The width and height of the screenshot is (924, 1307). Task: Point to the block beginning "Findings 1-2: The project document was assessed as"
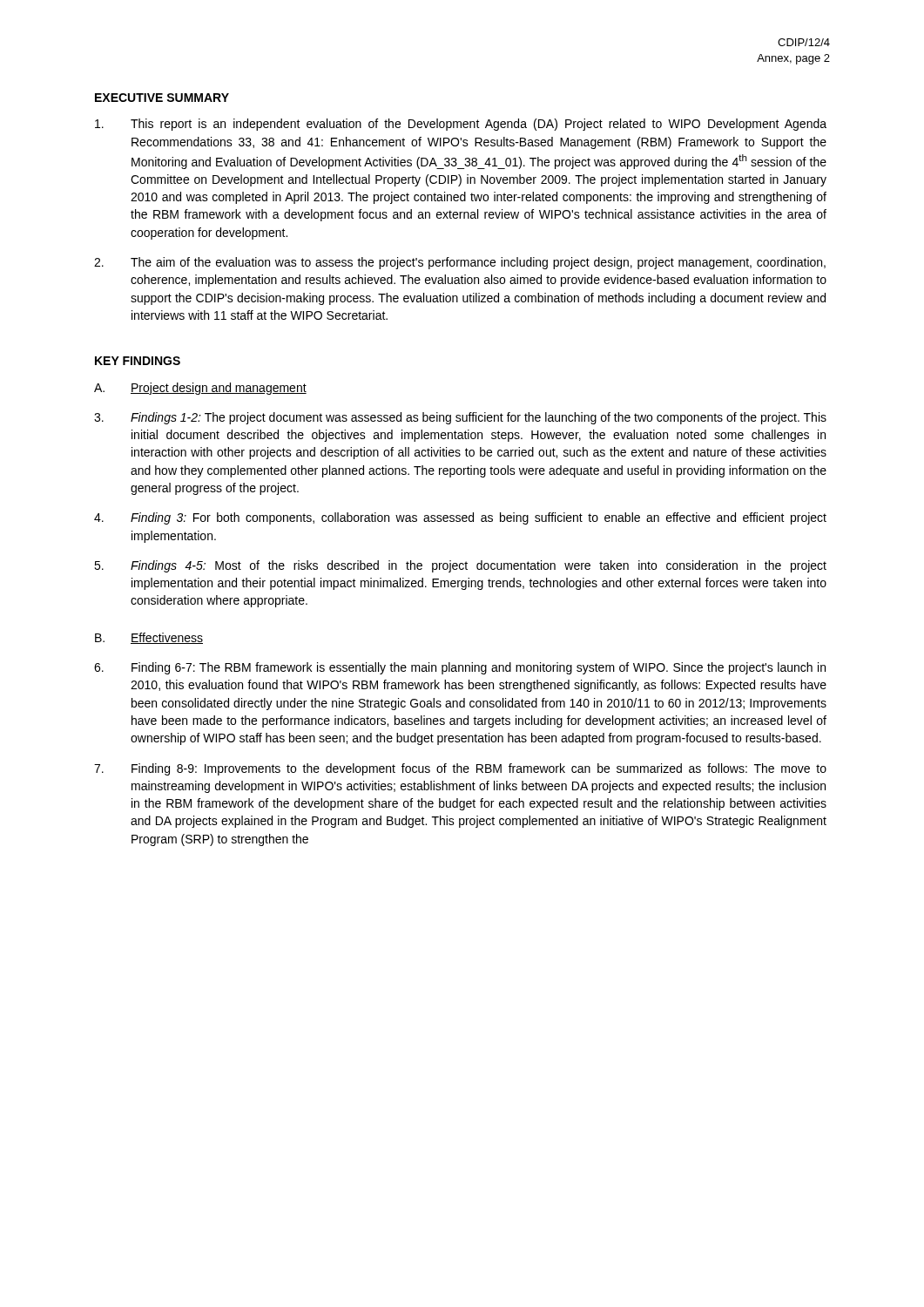pos(460,453)
